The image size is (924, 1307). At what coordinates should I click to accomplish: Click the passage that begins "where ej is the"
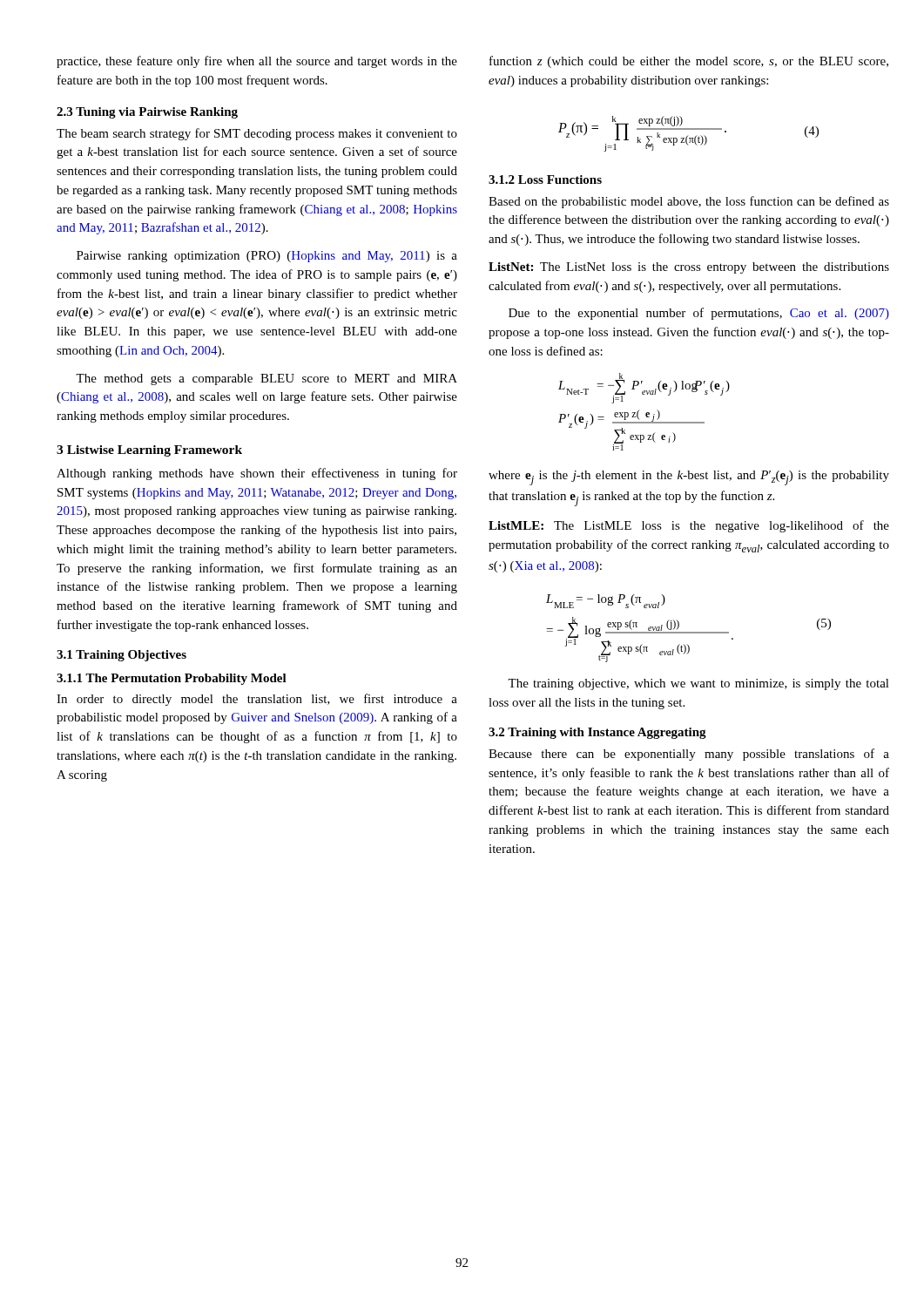pyautogui.click(x=689, y=487)
